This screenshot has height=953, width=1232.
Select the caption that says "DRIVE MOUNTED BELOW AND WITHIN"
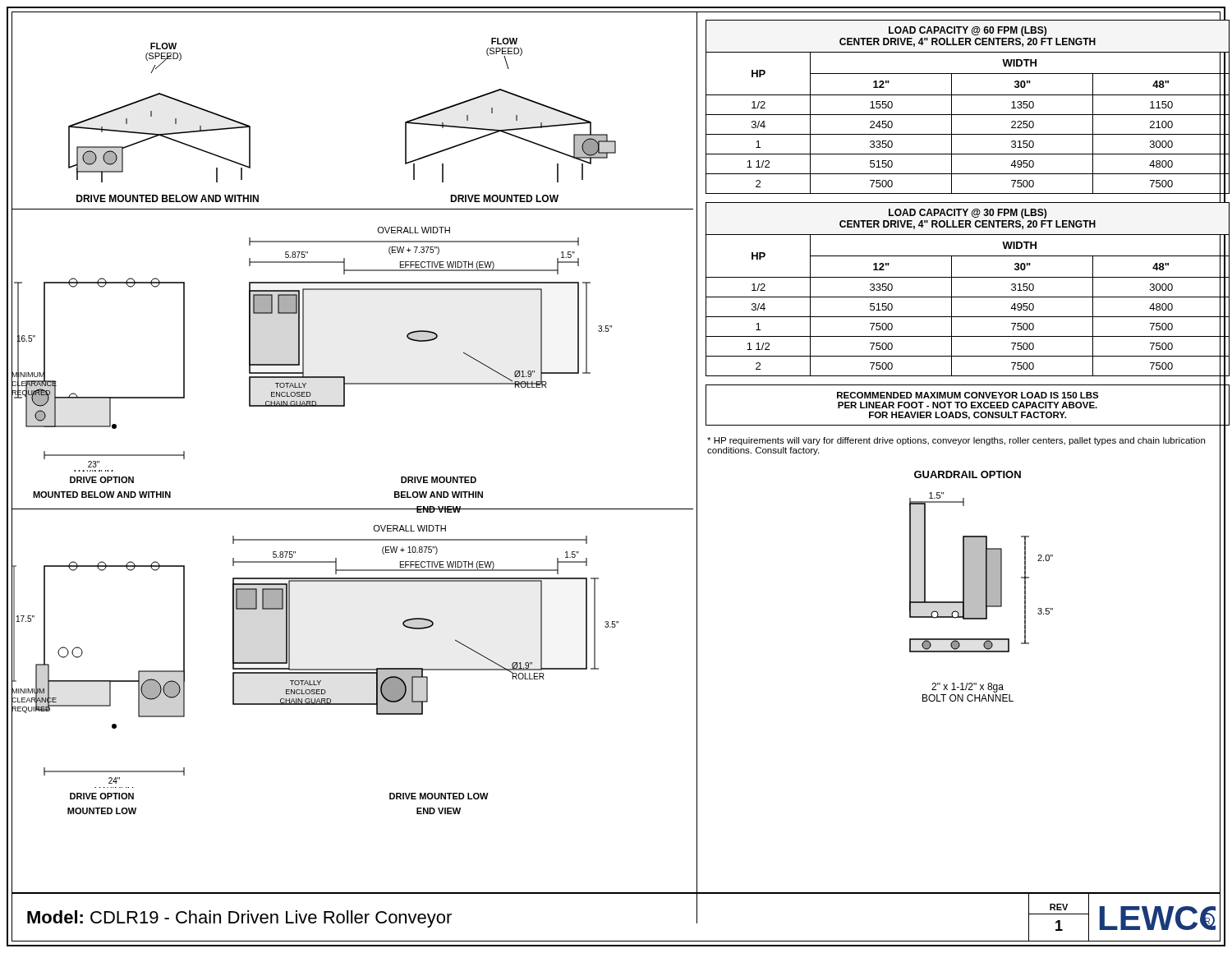click(168, 199)
